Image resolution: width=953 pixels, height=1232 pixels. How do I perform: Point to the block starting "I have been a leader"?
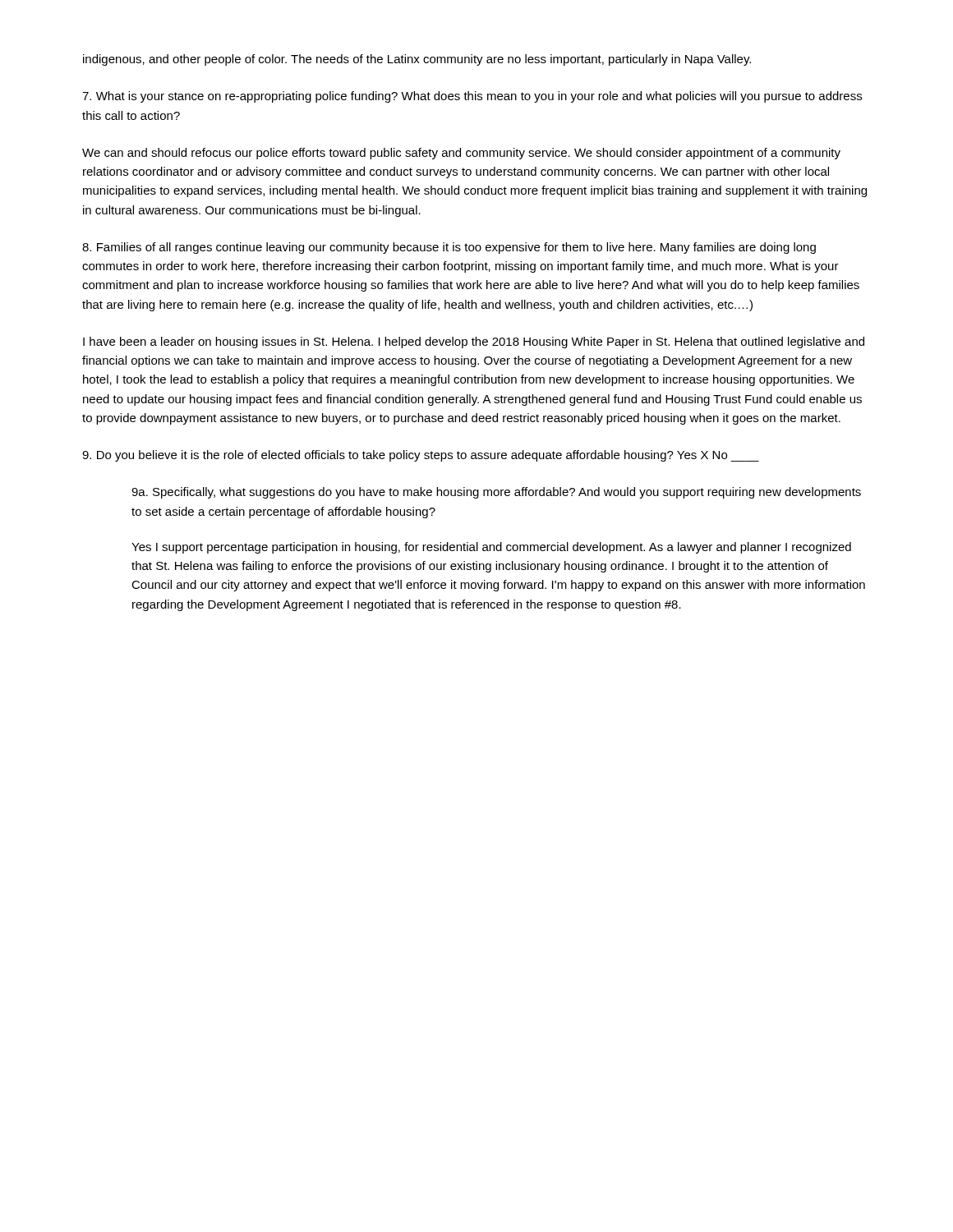pos(474,379)
